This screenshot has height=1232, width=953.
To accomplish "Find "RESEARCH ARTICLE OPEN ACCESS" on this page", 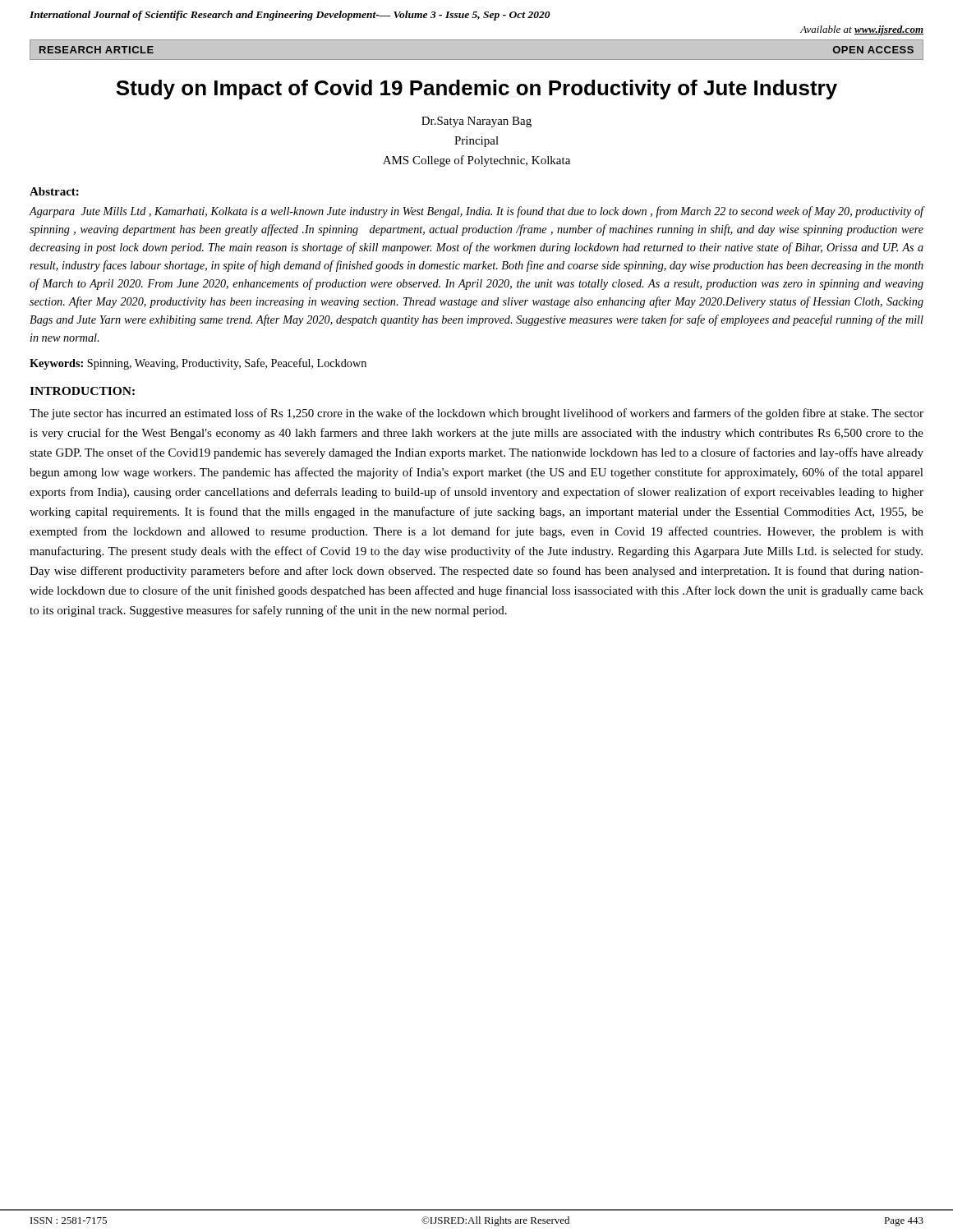I will point(476,50).
